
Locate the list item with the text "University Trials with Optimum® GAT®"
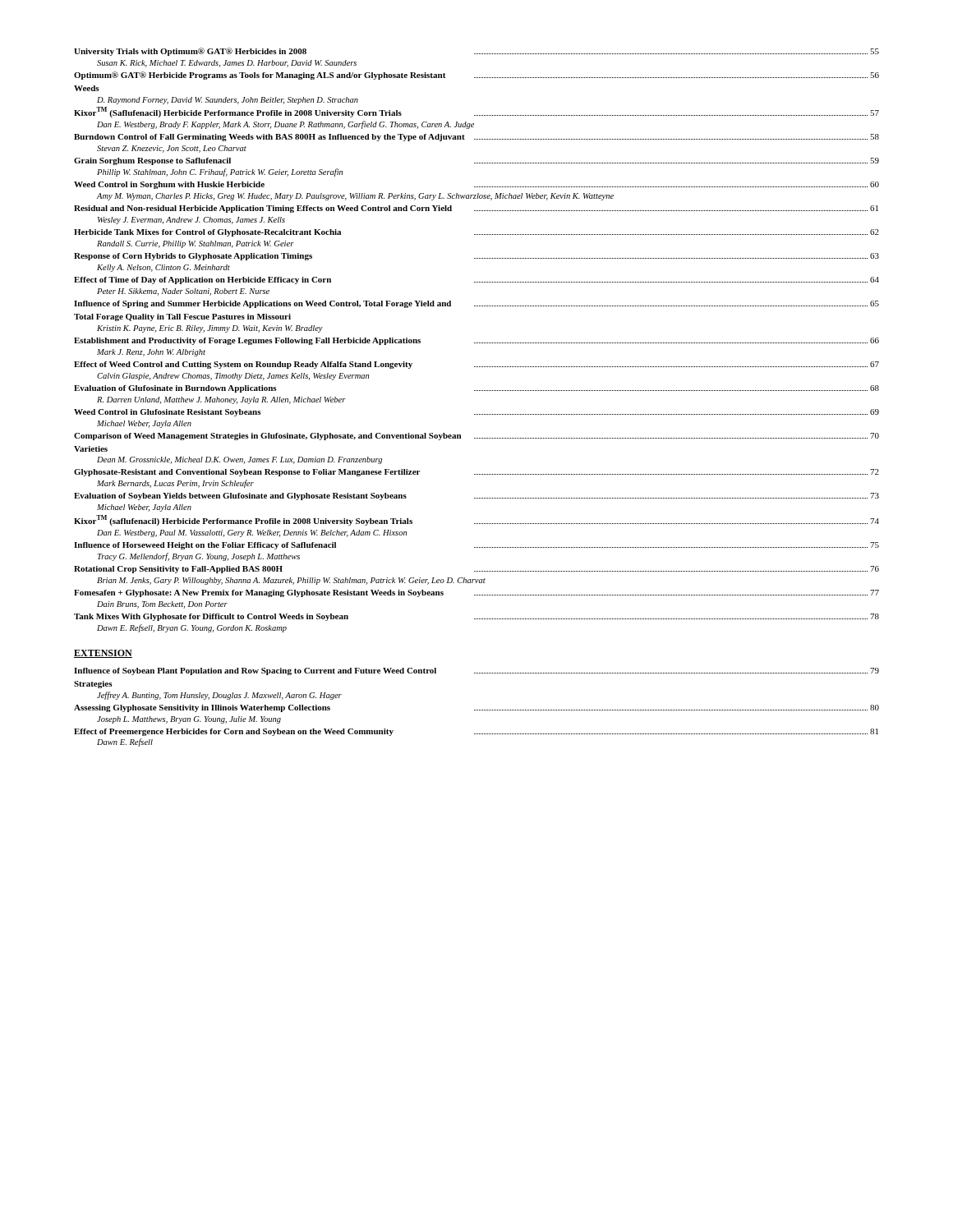[476, 56]
